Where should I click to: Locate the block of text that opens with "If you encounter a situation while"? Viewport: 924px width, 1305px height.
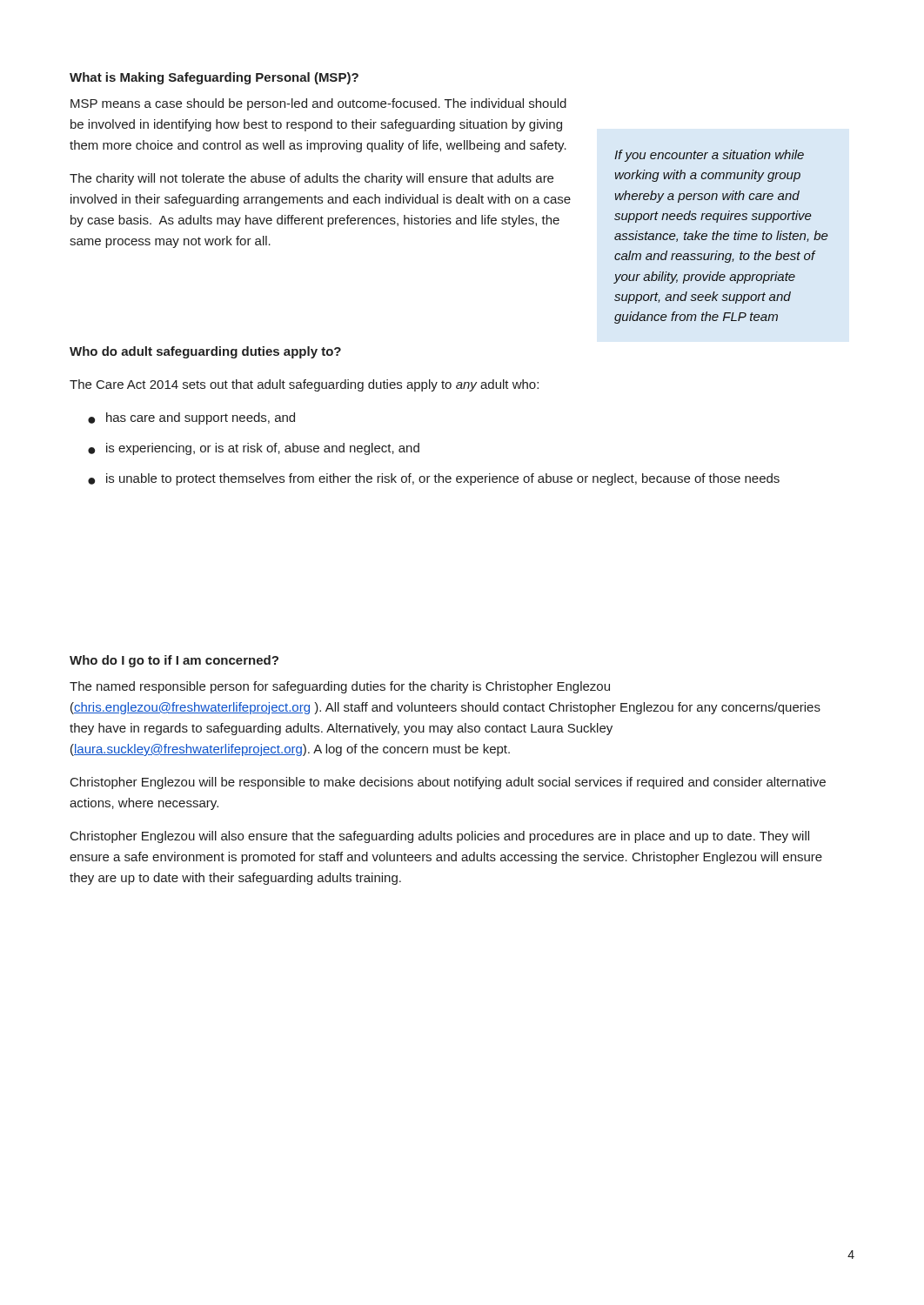click(721, 235)
